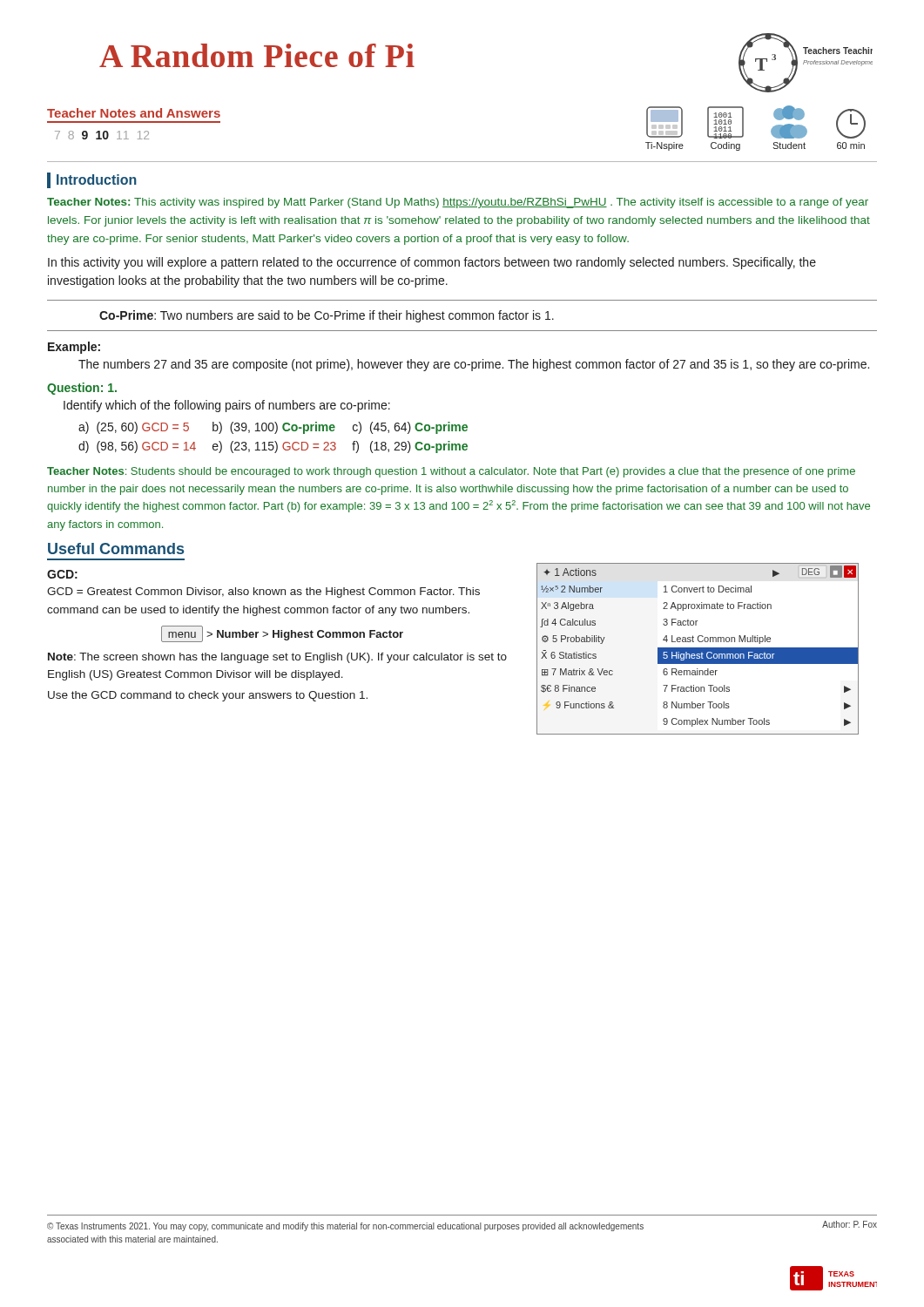The image size is (924, 1307).
Task: Point to the text block starting "Useful Commands"
Action: tap(116, 549)
